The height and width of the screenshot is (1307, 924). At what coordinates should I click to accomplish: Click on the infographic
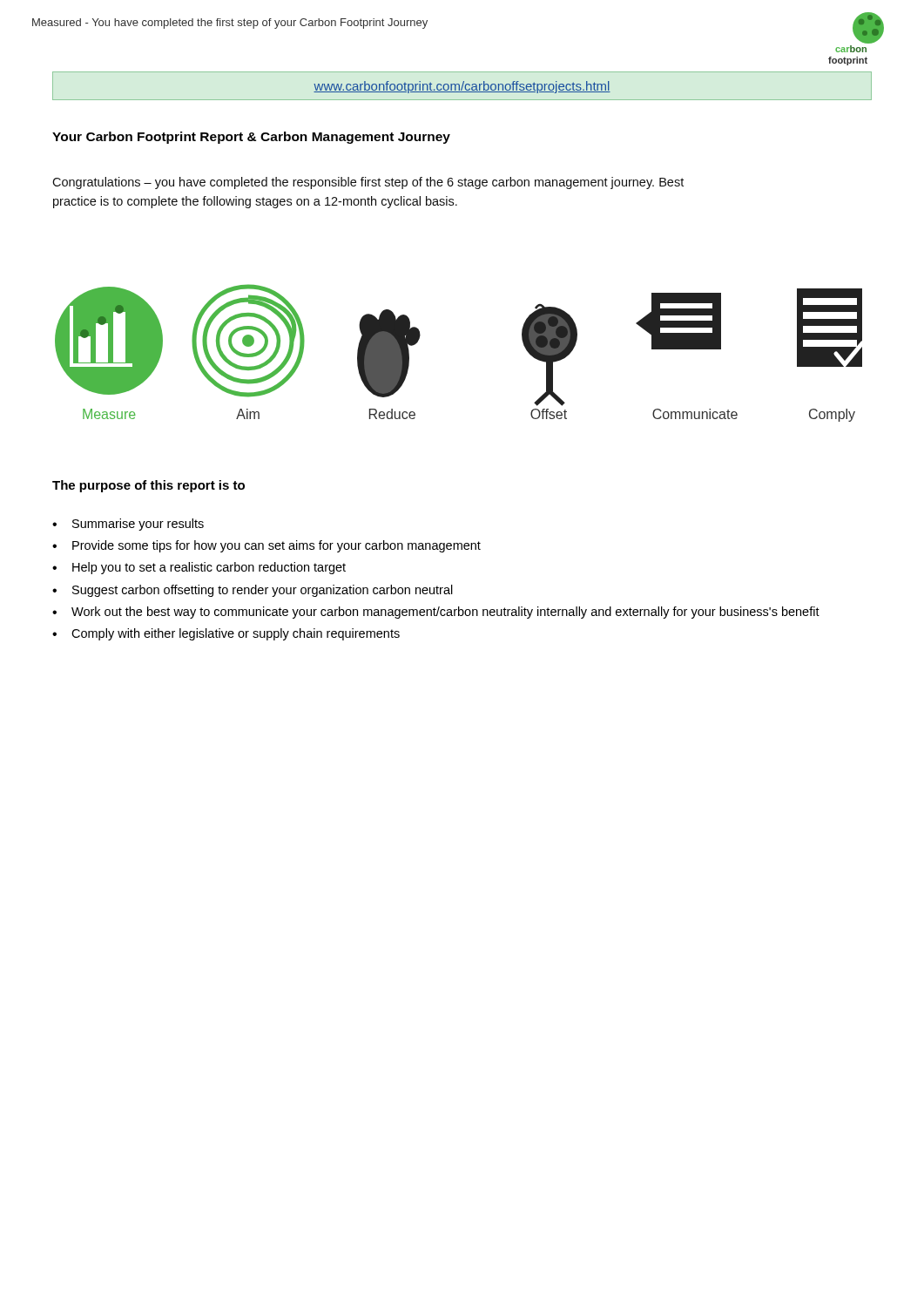coord(462,362)
